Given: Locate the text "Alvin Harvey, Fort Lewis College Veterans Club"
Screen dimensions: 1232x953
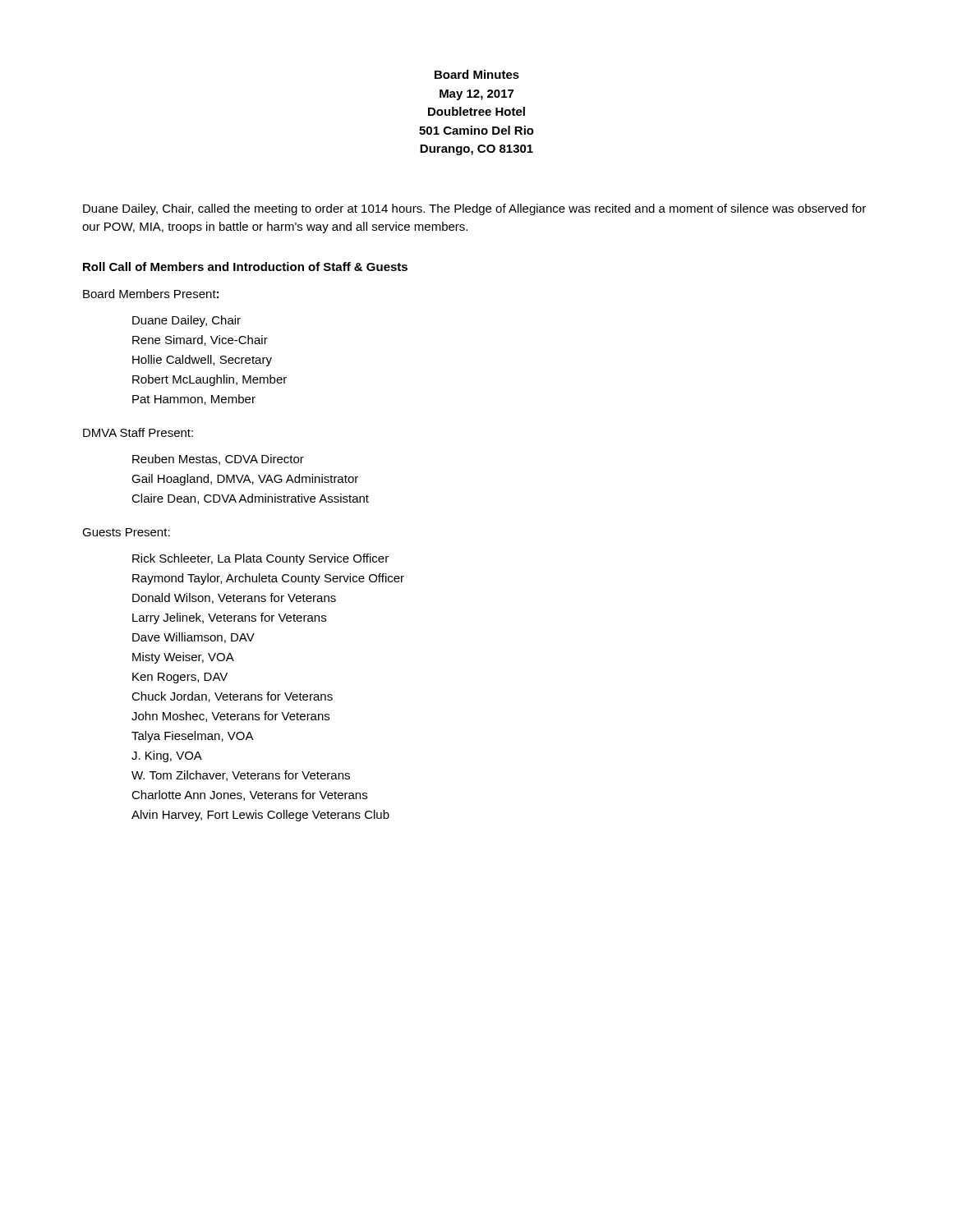Looking at the screenshot, I should [x=260, y=816].
